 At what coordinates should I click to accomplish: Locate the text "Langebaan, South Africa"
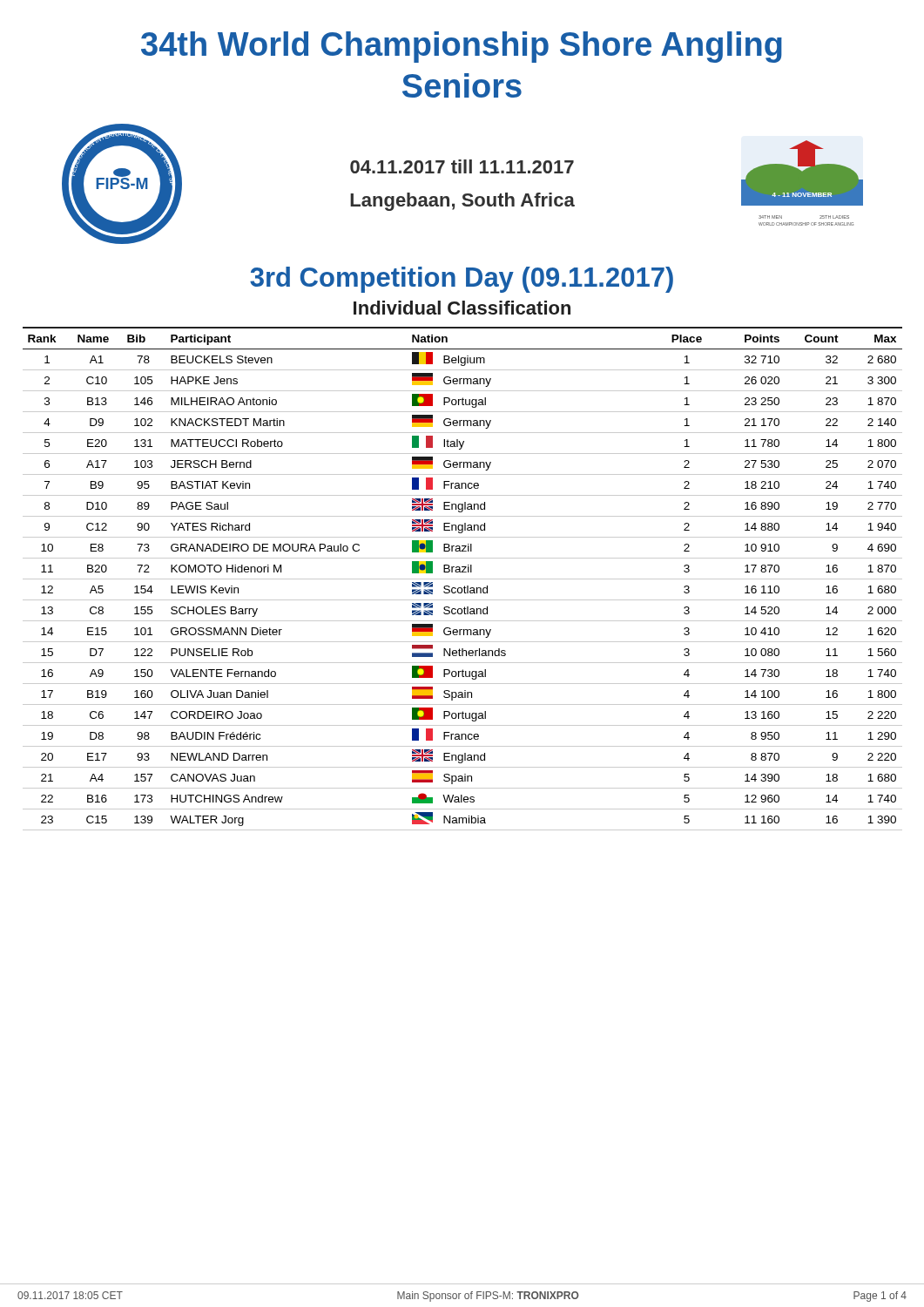[462, 200]
